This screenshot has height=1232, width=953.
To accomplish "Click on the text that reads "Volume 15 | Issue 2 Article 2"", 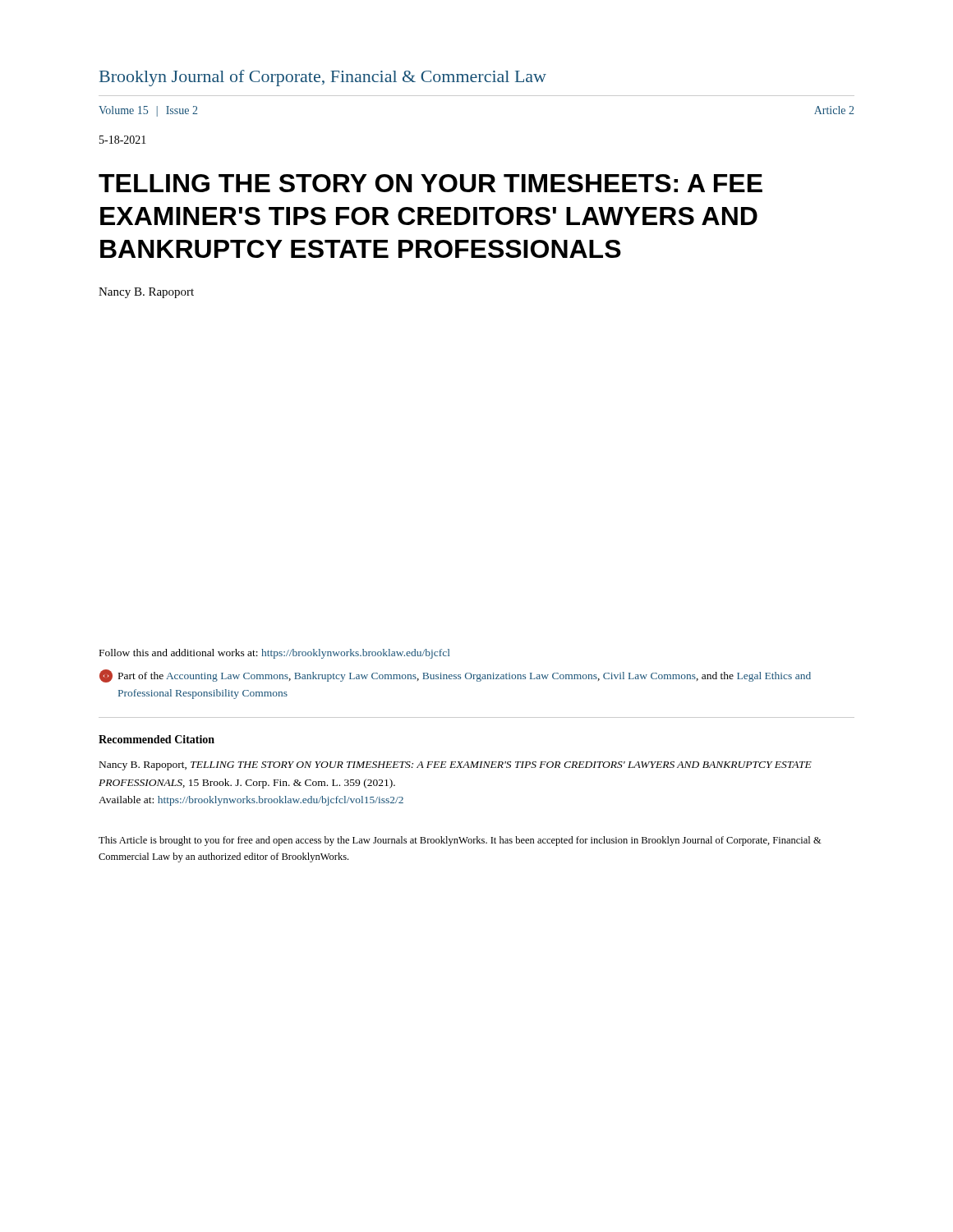I will 147,110.
